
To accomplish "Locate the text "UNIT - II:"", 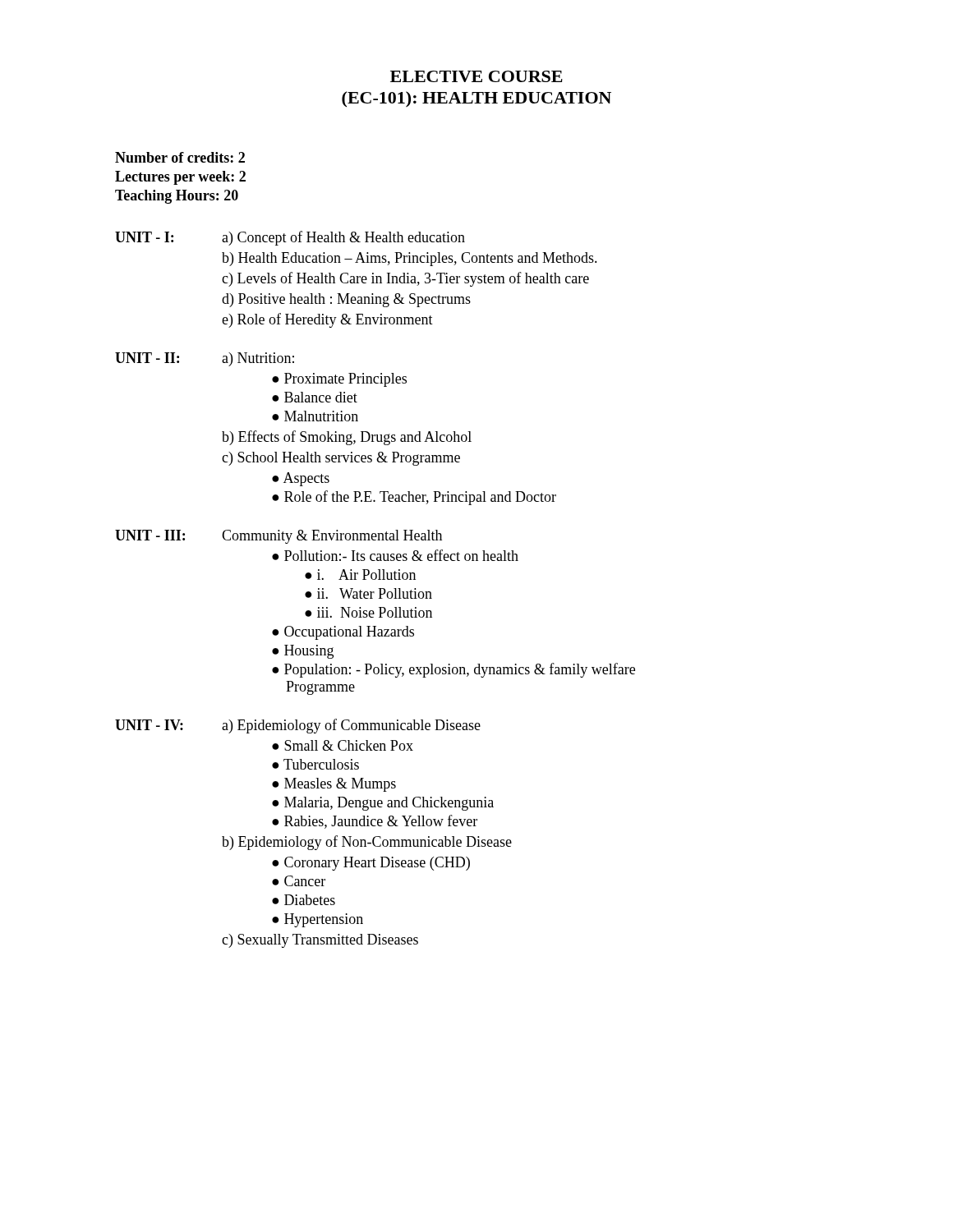I will click(148, 358).
